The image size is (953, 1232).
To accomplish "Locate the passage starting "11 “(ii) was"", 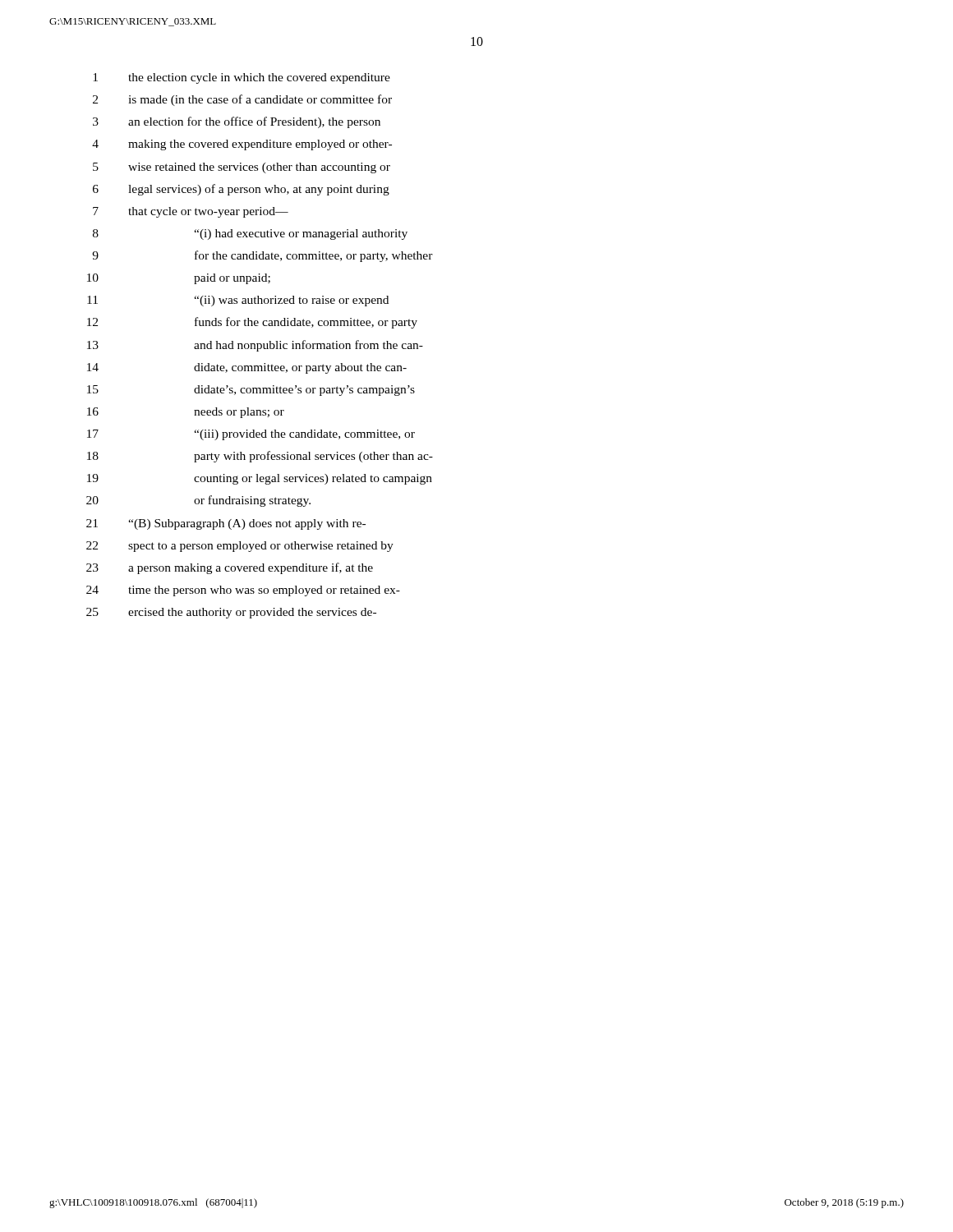I will tap(238, 301).
